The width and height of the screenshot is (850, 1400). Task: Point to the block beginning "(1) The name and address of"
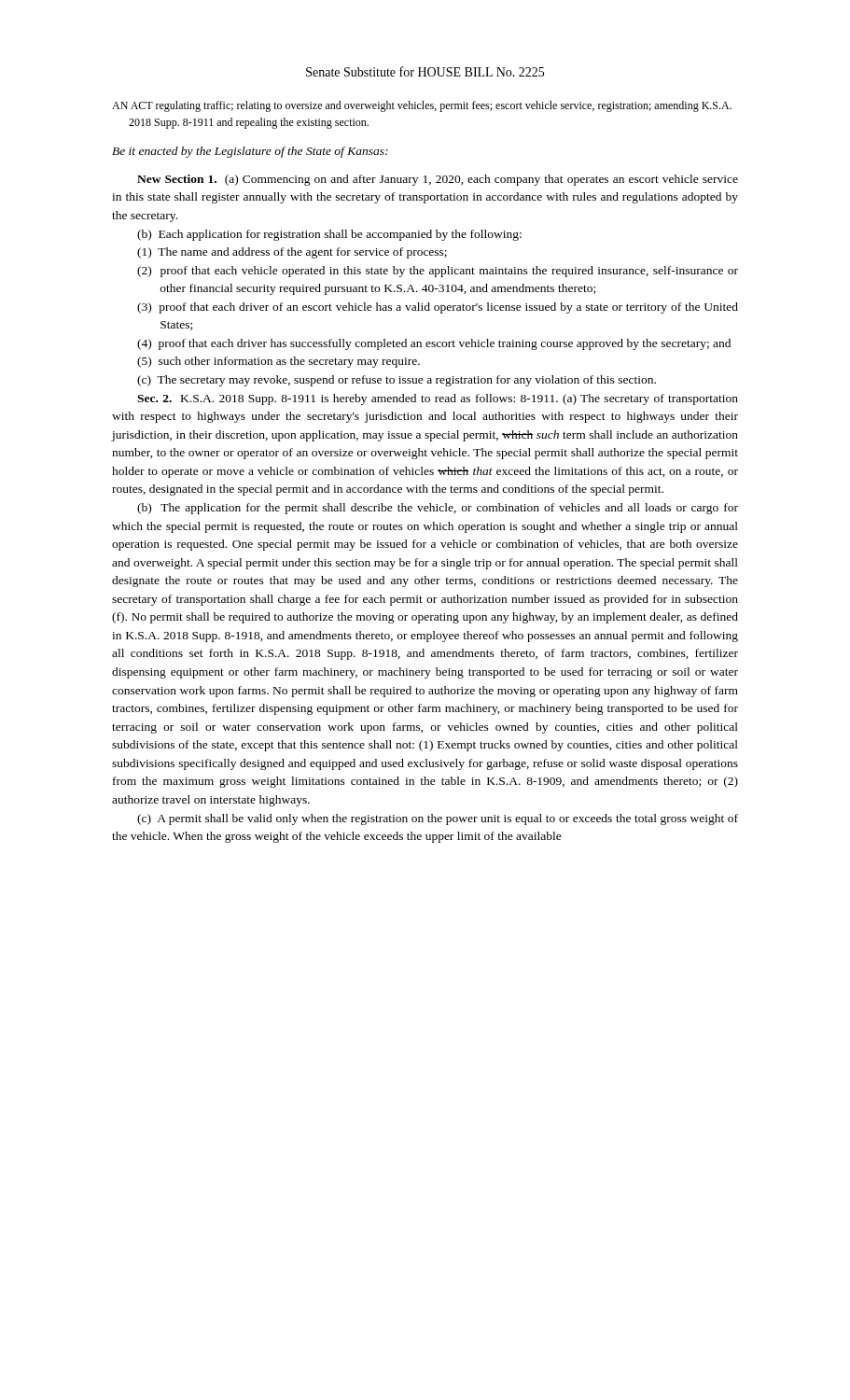pos(425,252)
